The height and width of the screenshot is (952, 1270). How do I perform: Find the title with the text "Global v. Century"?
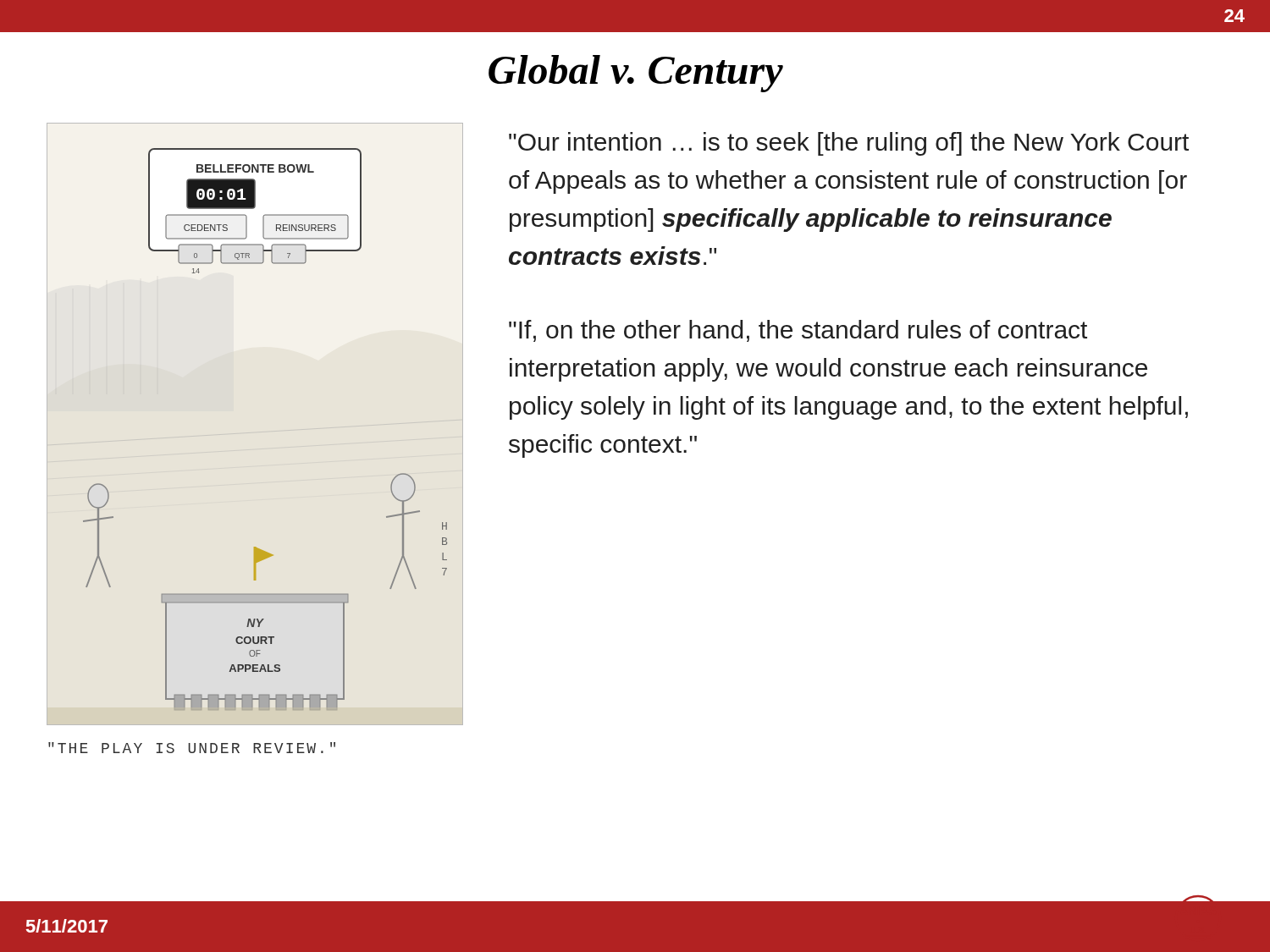click(x=635, y=70)
